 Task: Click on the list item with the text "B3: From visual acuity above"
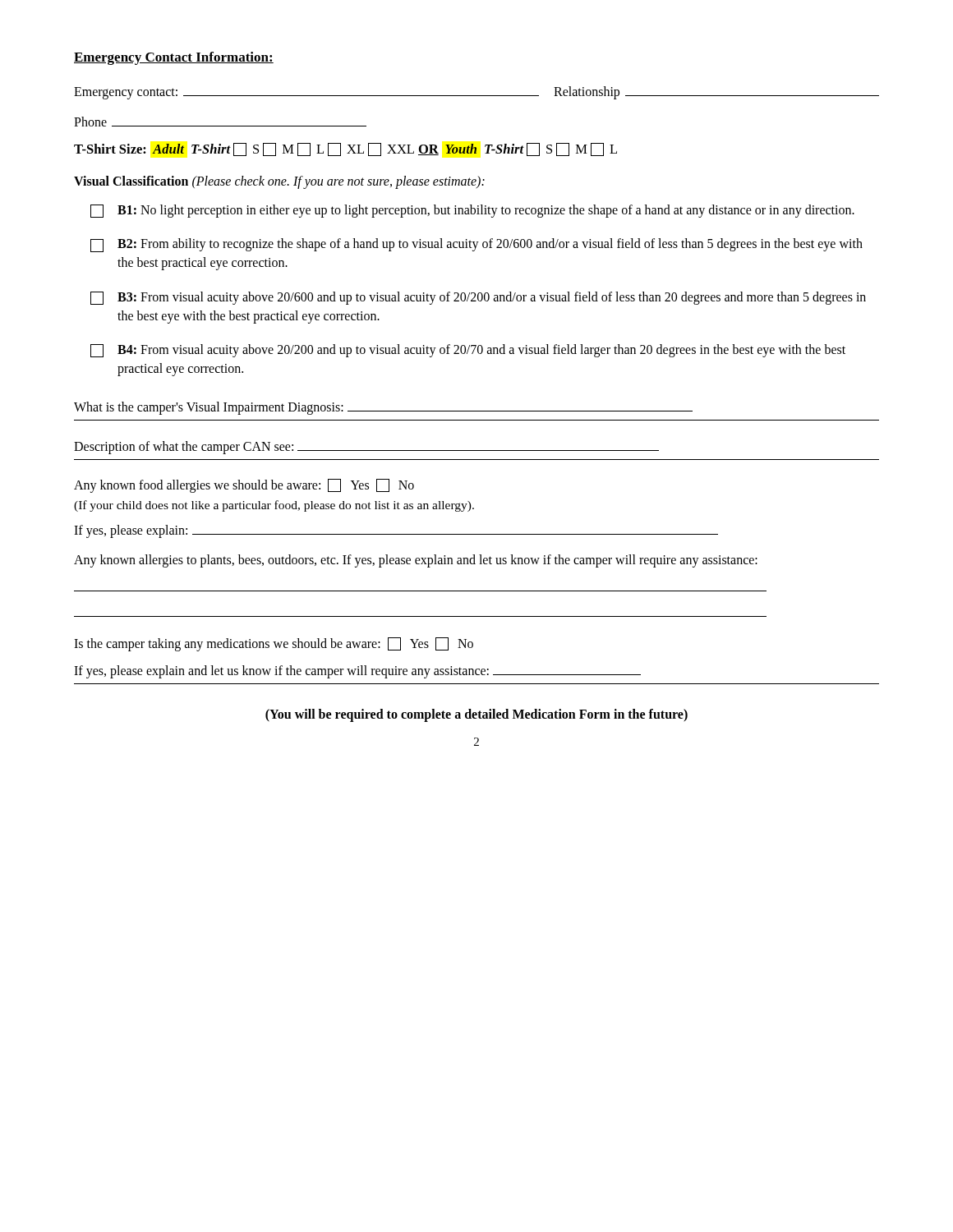(x=485, y=306)
